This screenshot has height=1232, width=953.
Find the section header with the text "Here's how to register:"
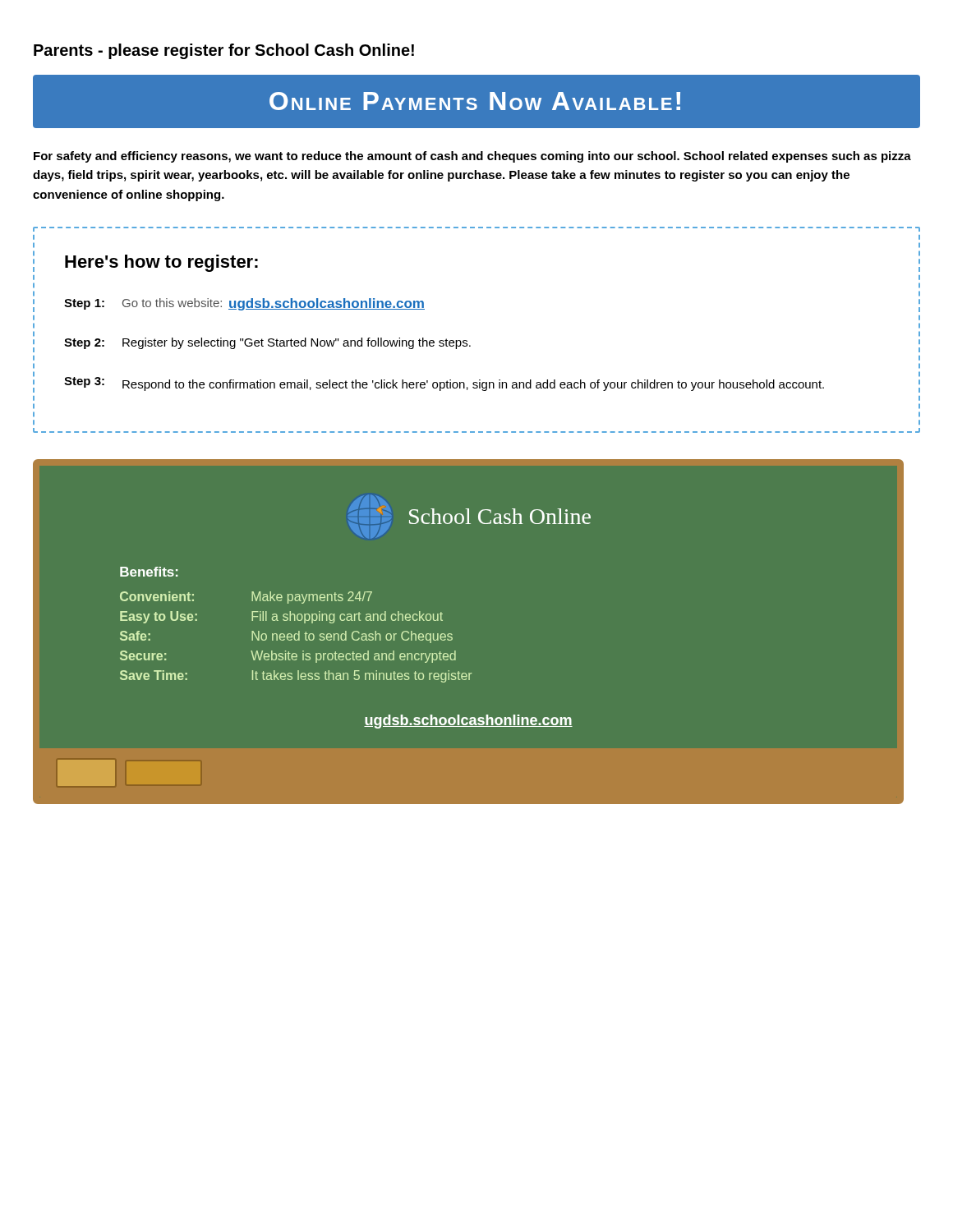[161, 263]
